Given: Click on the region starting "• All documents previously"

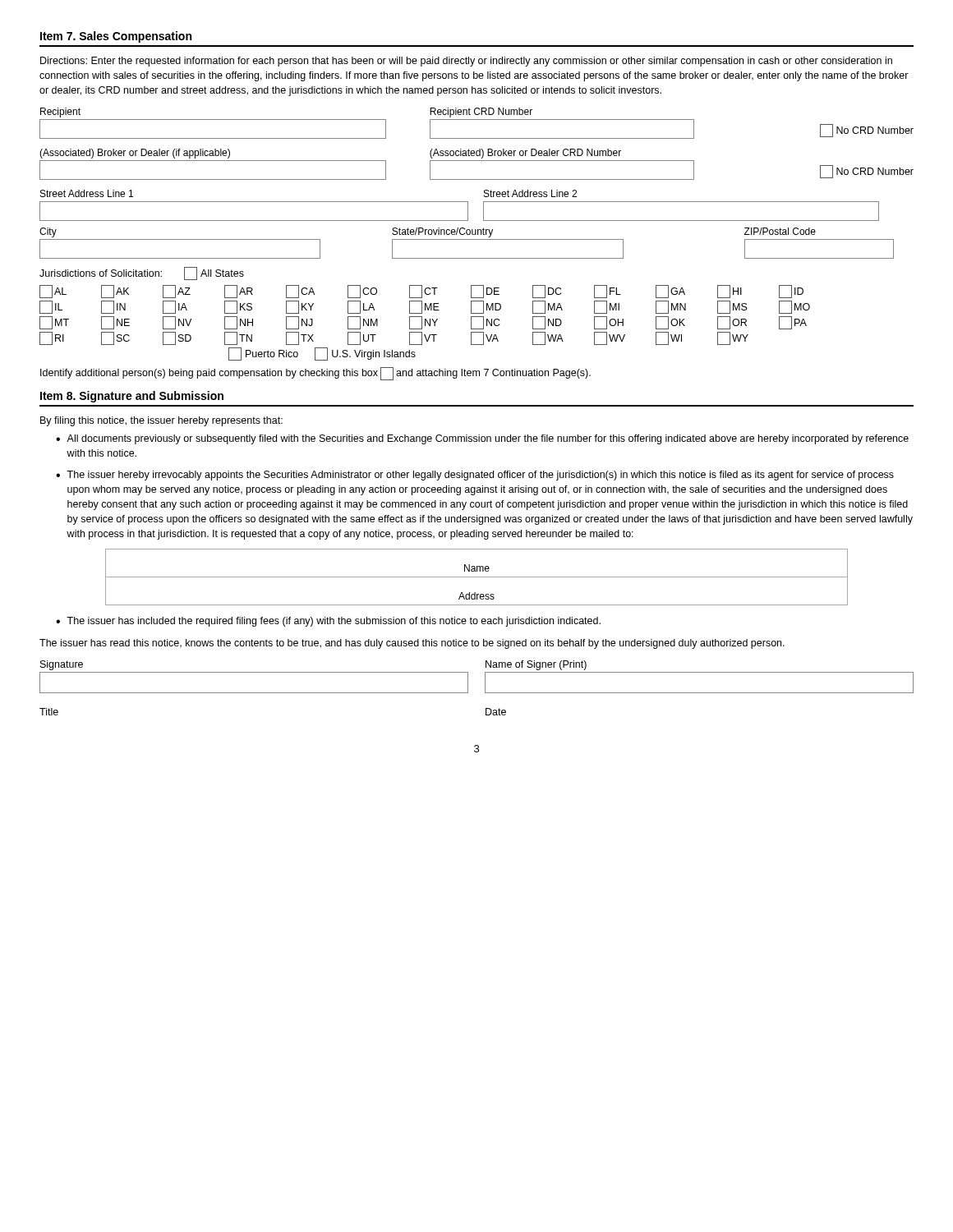Looking at the screenshot, I should (485, 446).
